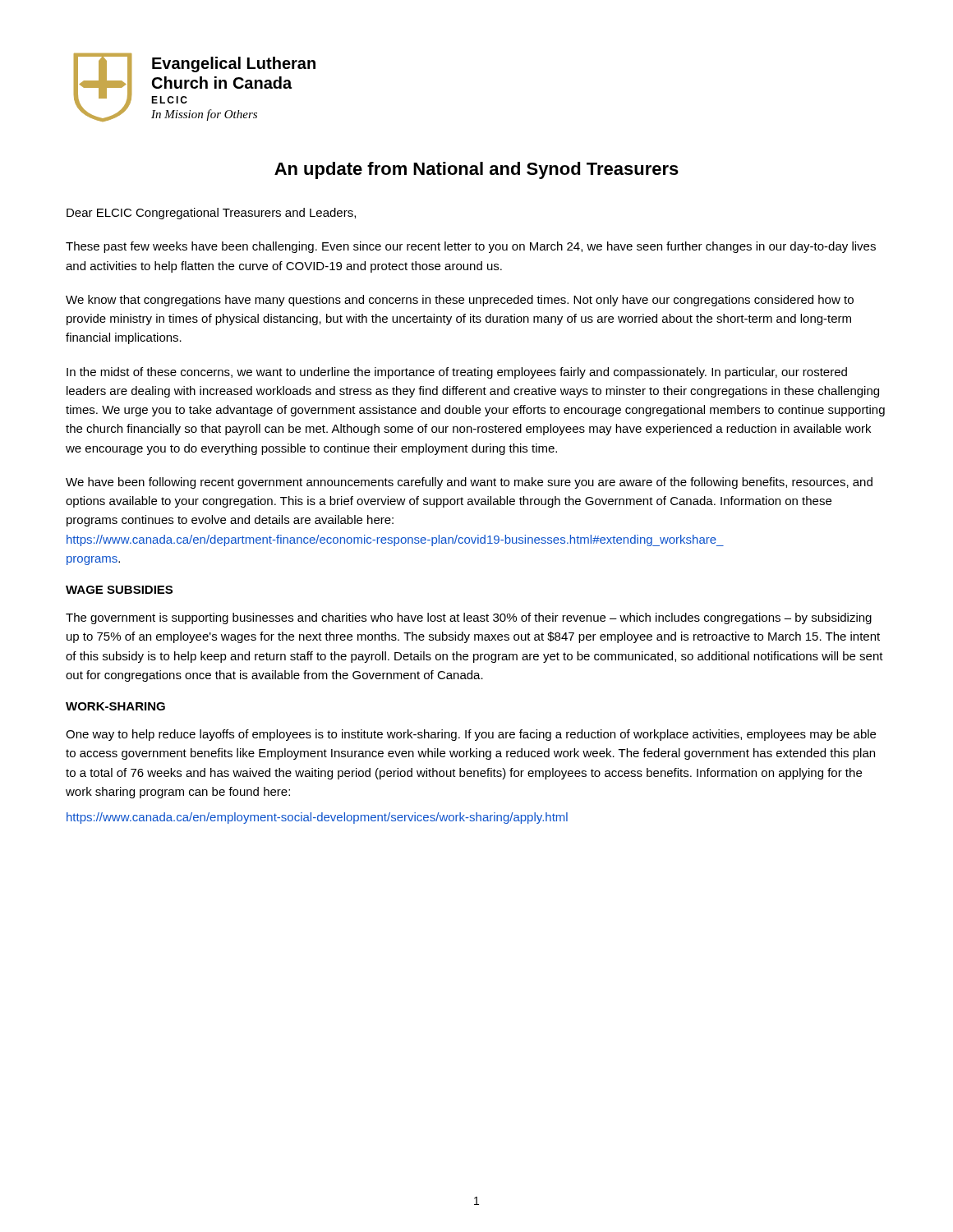
Task: Select the text block that reads "We know that congregations have many questions and"
Action: click(x=460, y=318)
